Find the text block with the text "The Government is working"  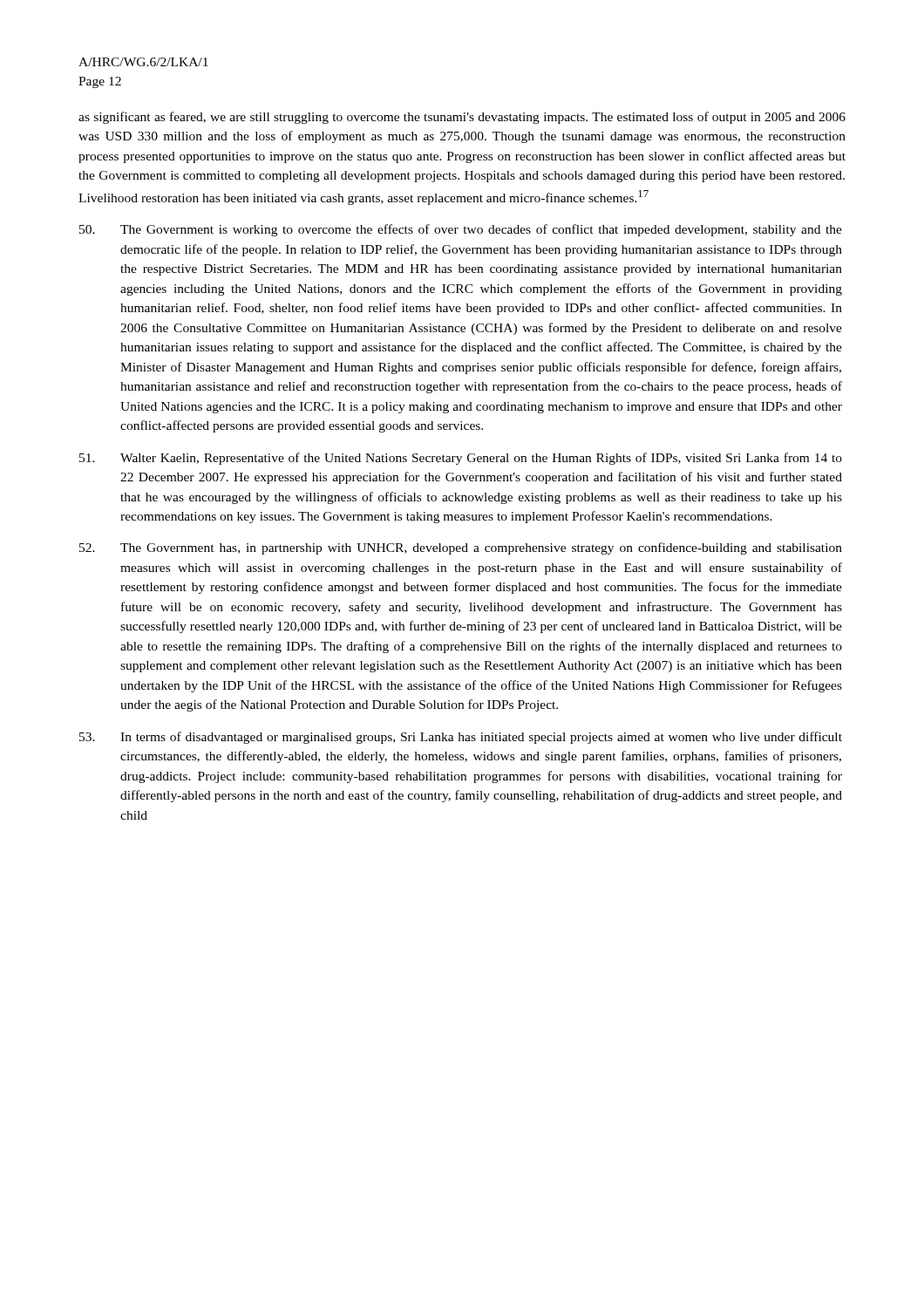[x=462, y=328]
